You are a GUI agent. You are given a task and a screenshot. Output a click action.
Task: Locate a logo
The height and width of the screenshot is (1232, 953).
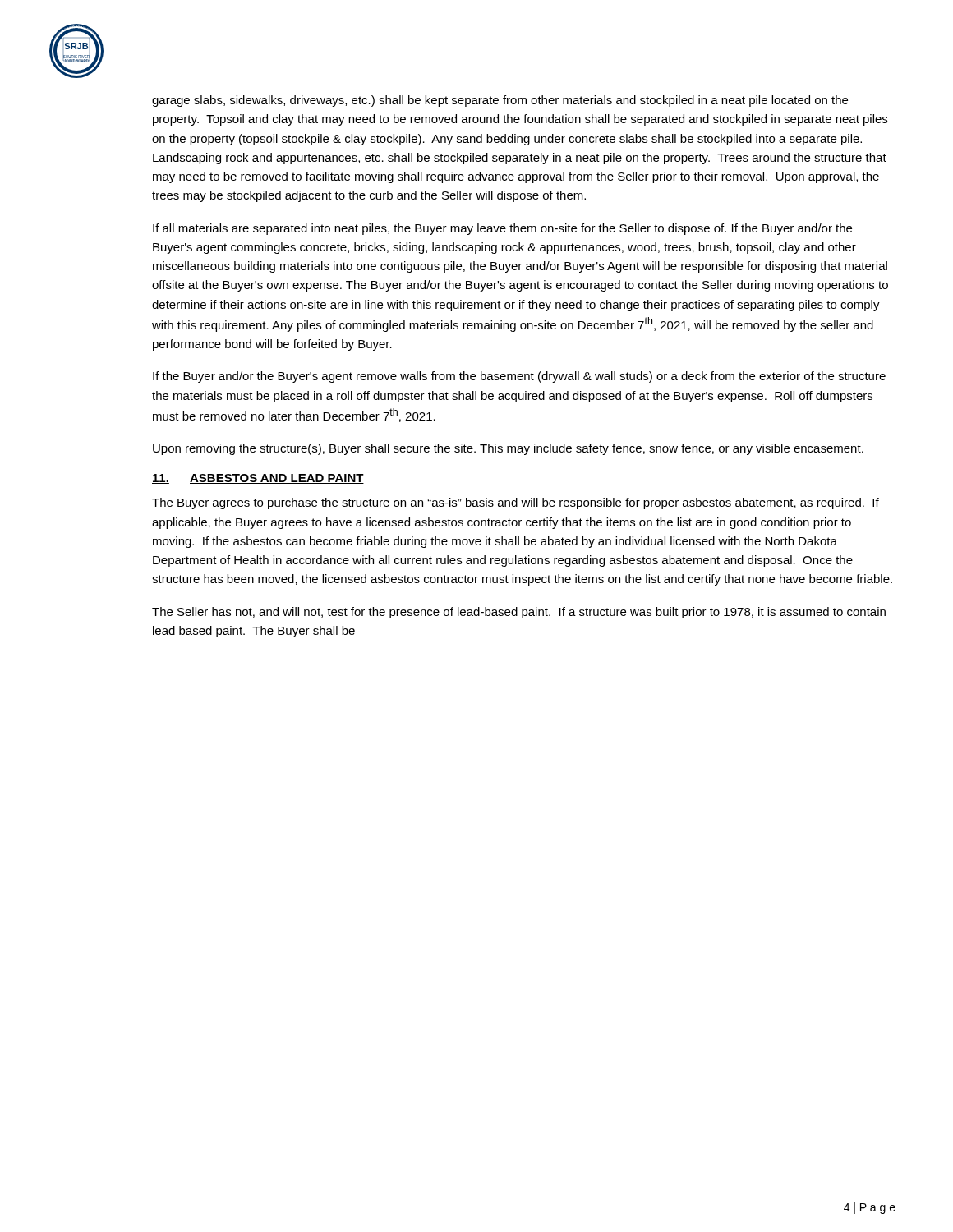point(94,55)
